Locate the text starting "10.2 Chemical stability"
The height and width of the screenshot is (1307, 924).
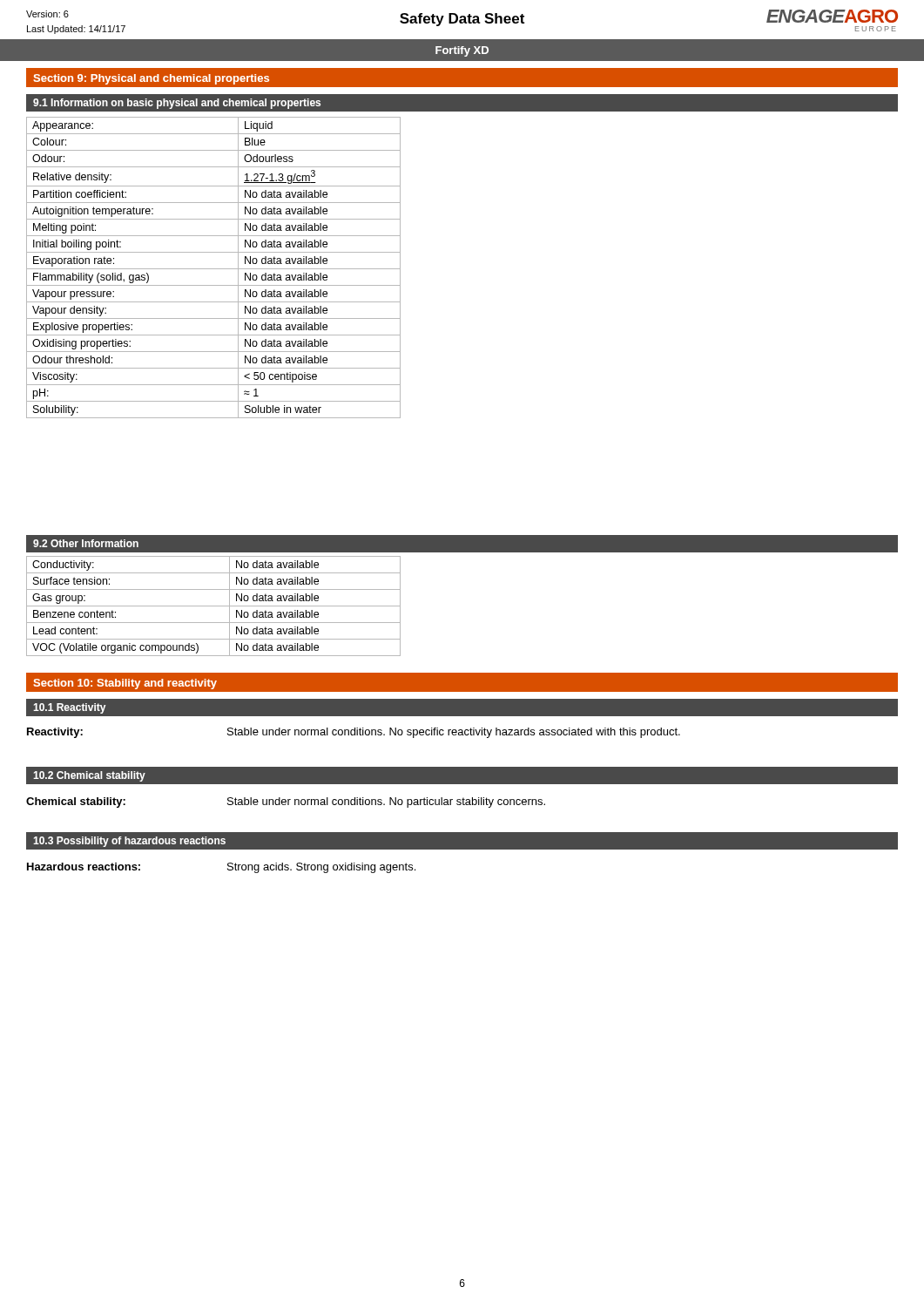tap(89, 776)
